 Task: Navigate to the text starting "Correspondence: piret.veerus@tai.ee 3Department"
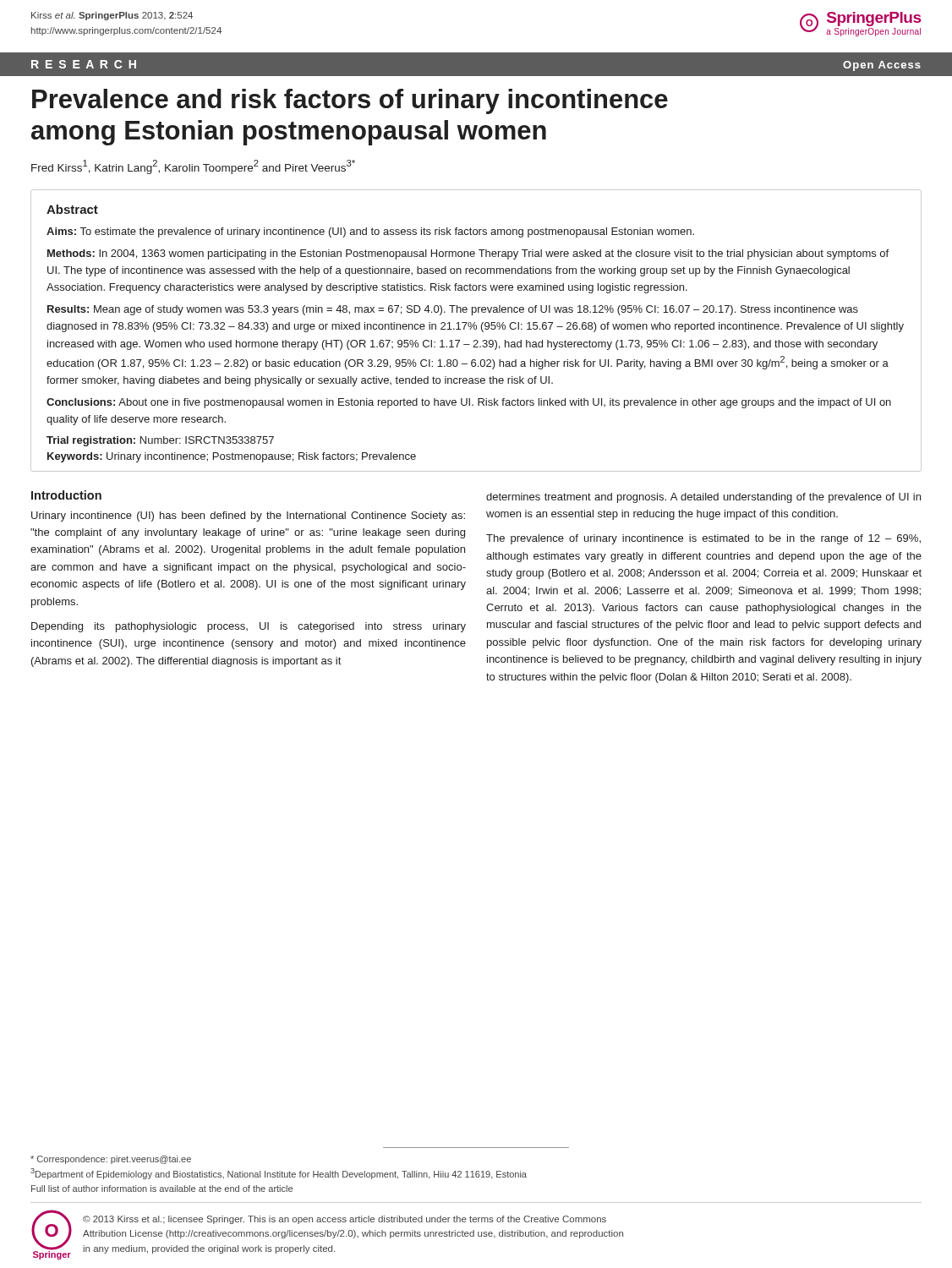(279, 1173)
